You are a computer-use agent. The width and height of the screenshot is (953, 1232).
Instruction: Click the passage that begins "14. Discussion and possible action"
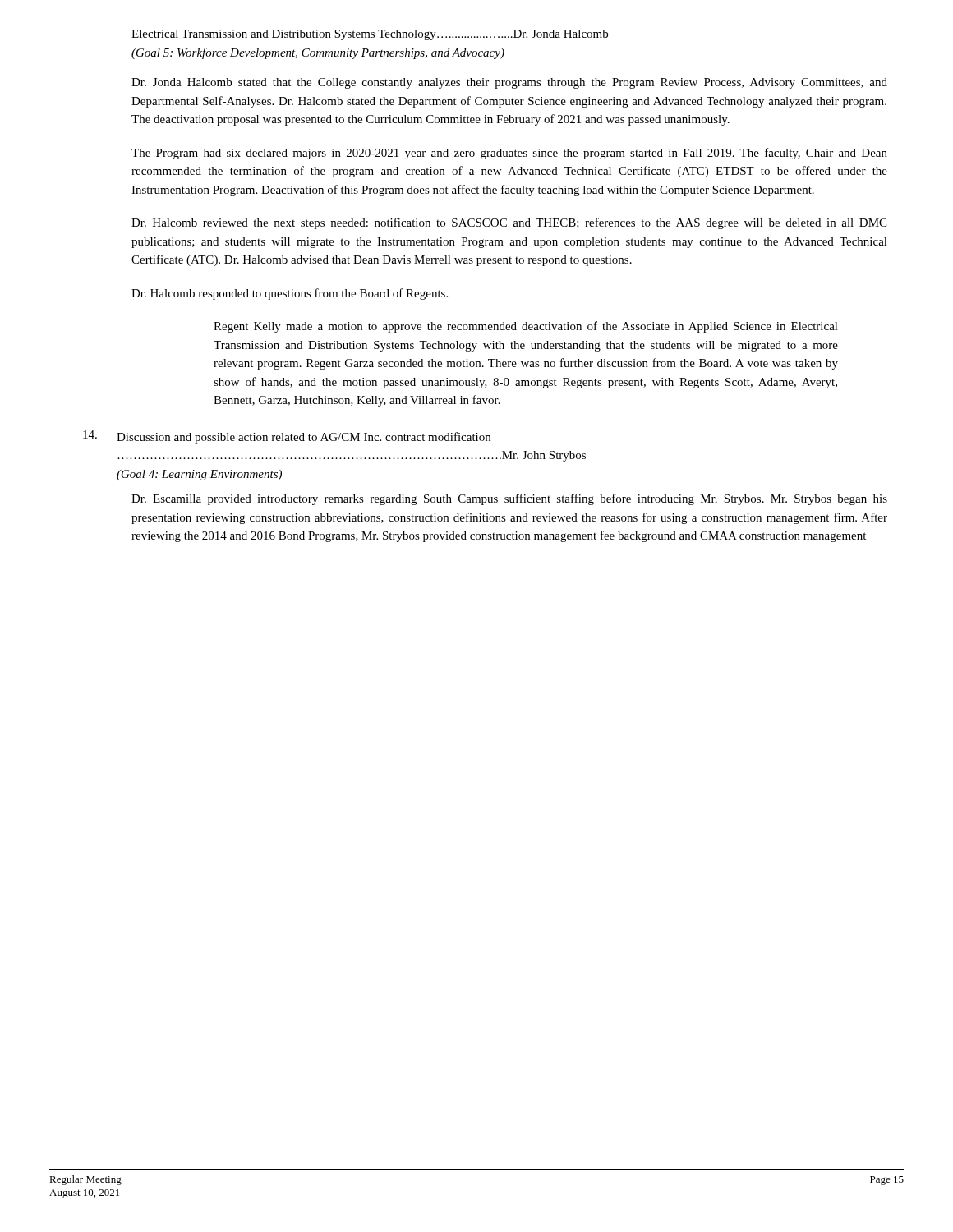485,455
